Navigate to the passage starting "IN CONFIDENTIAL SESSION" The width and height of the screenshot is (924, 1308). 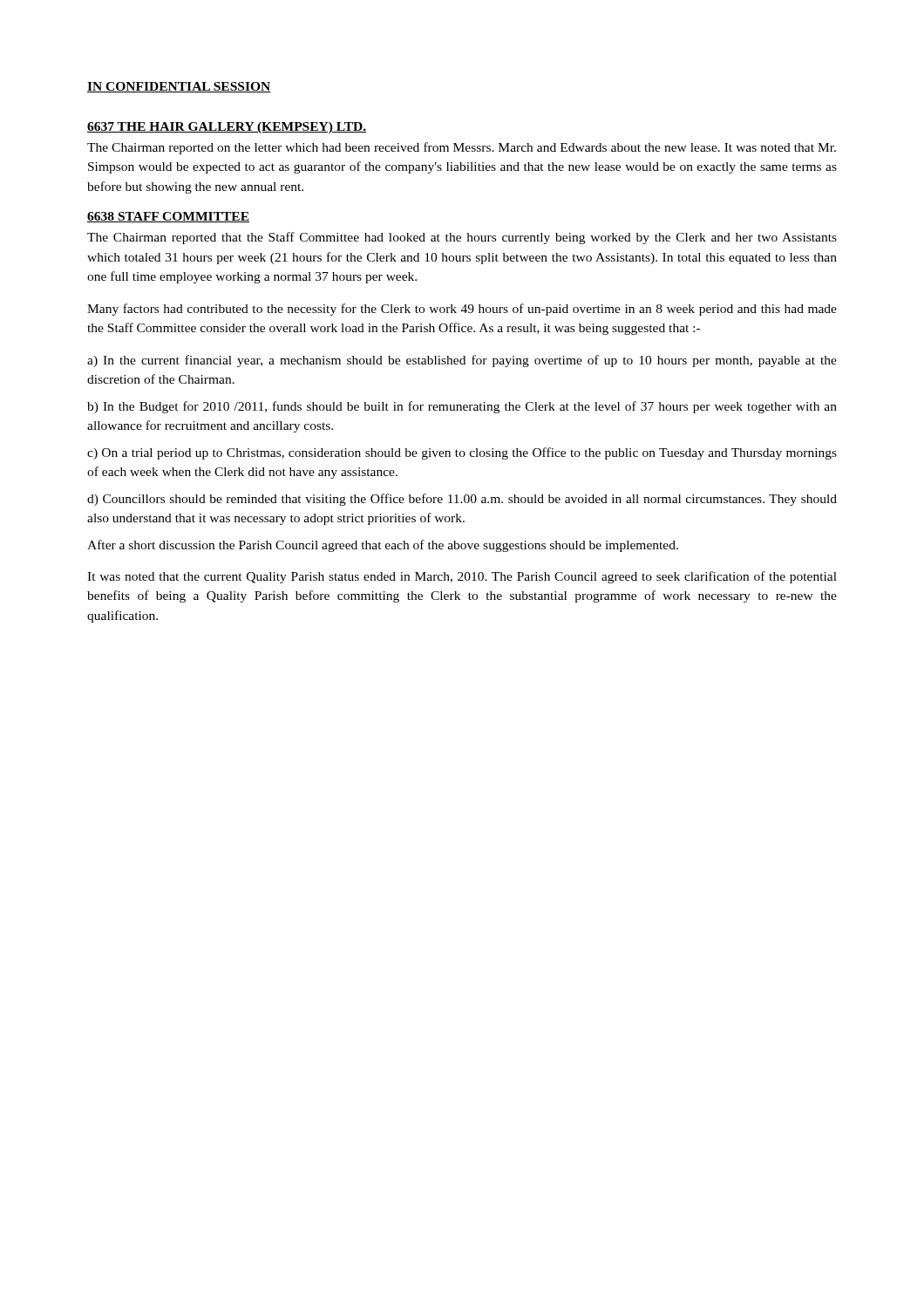(179, 86)
